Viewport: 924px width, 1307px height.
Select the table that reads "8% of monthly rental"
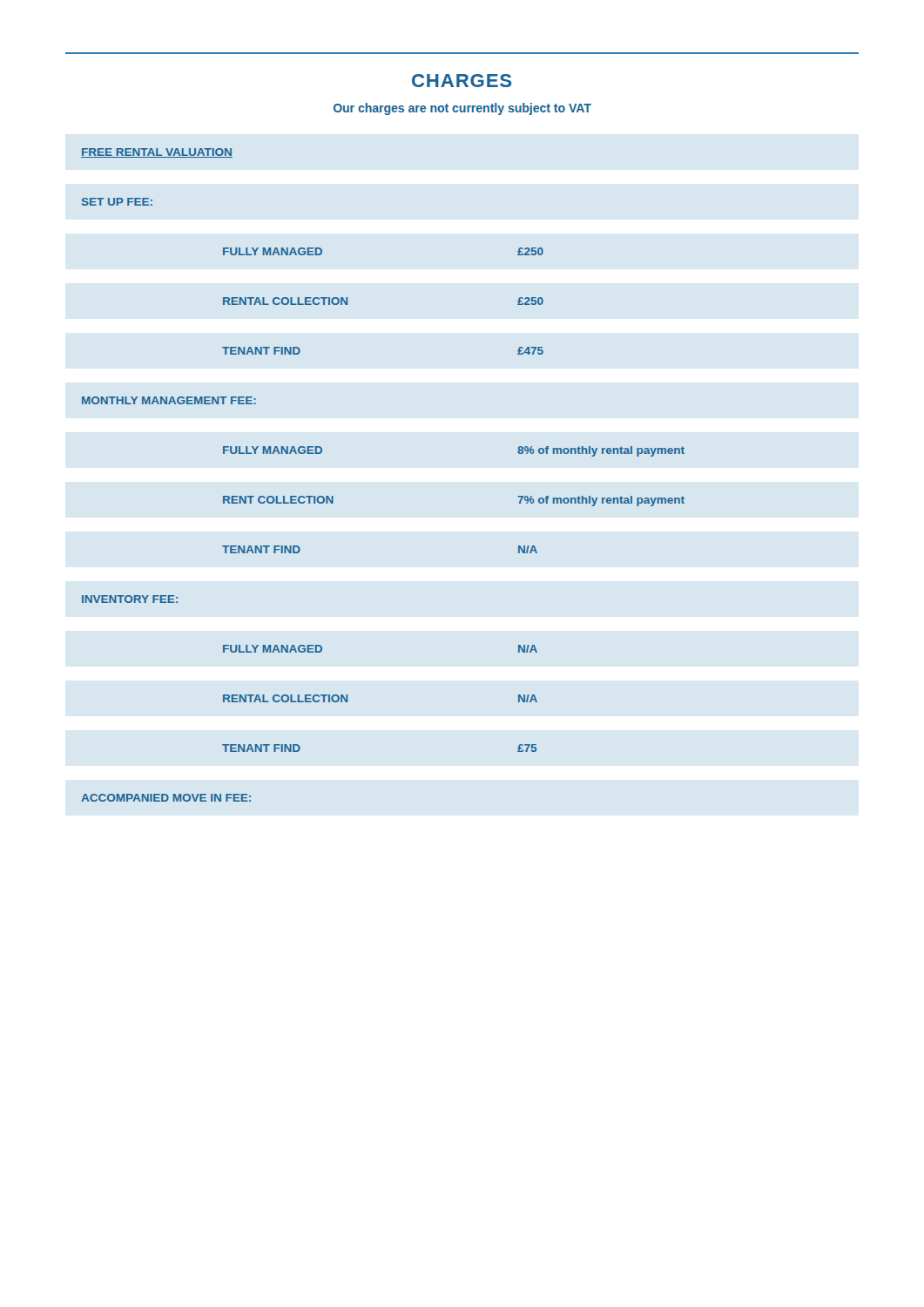click(462, 475)
